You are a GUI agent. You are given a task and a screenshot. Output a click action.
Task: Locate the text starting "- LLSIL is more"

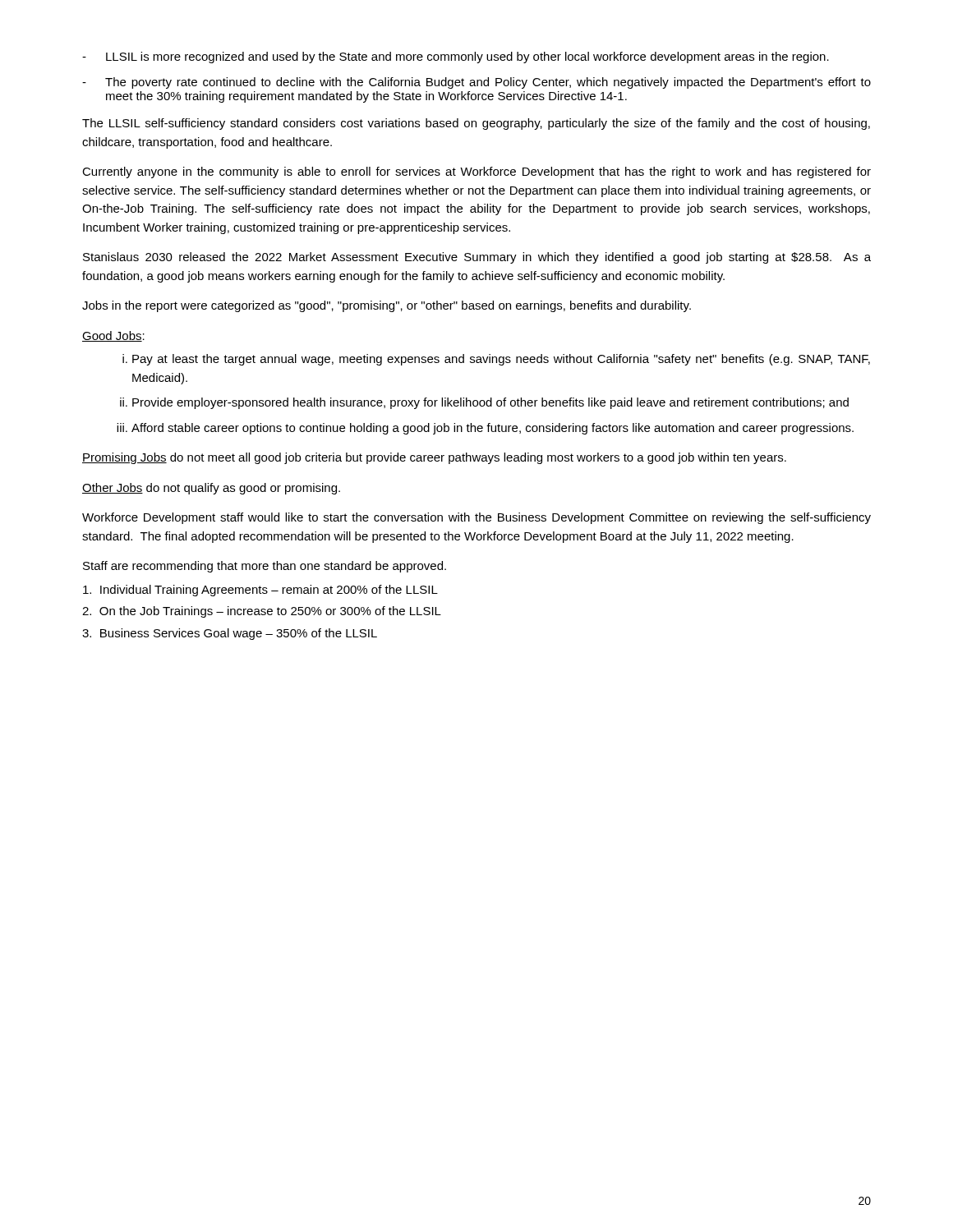(x=476, y=56)
